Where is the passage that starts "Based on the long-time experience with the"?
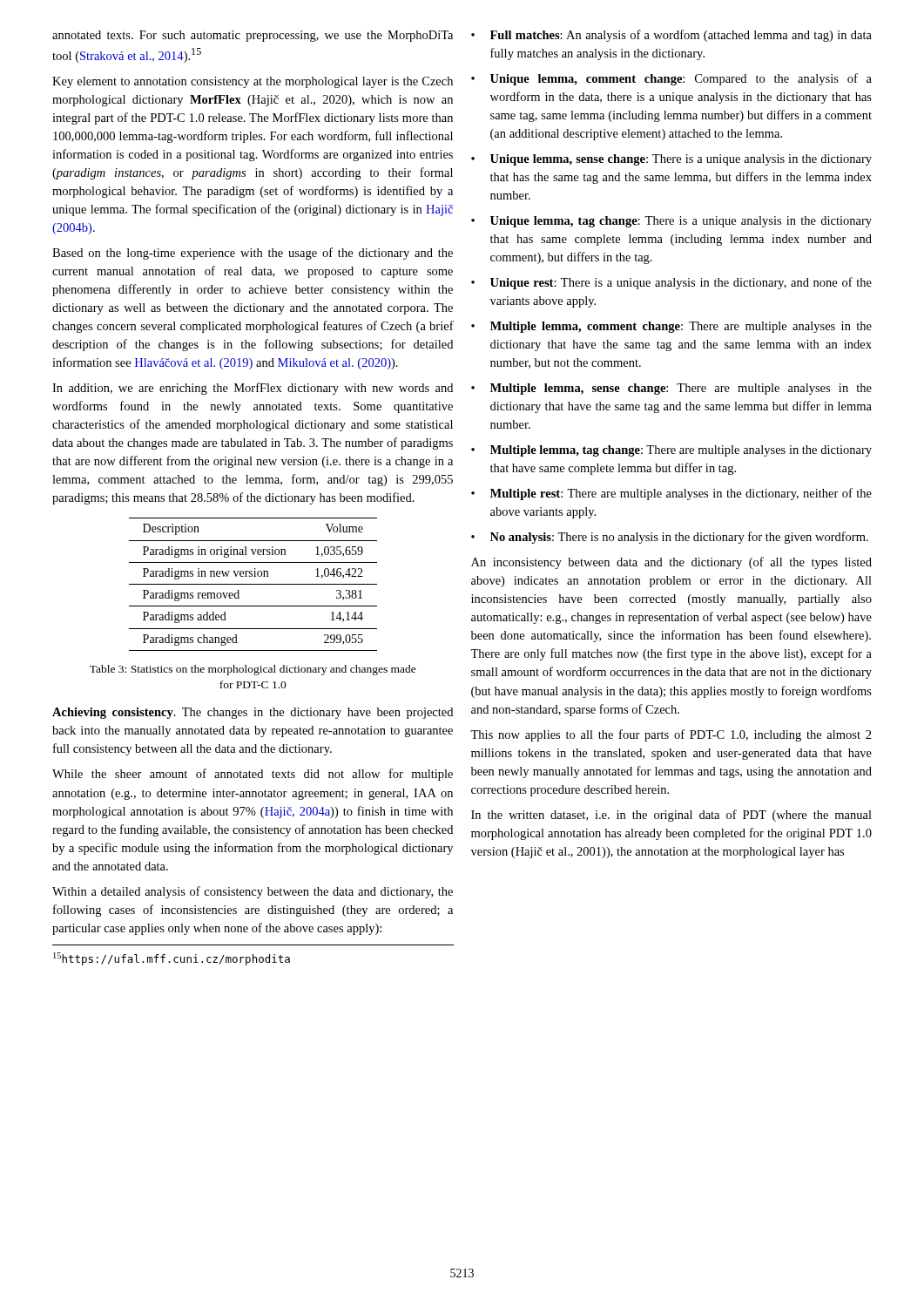This screenshot has height=1307, width=924. coord(253,308)
